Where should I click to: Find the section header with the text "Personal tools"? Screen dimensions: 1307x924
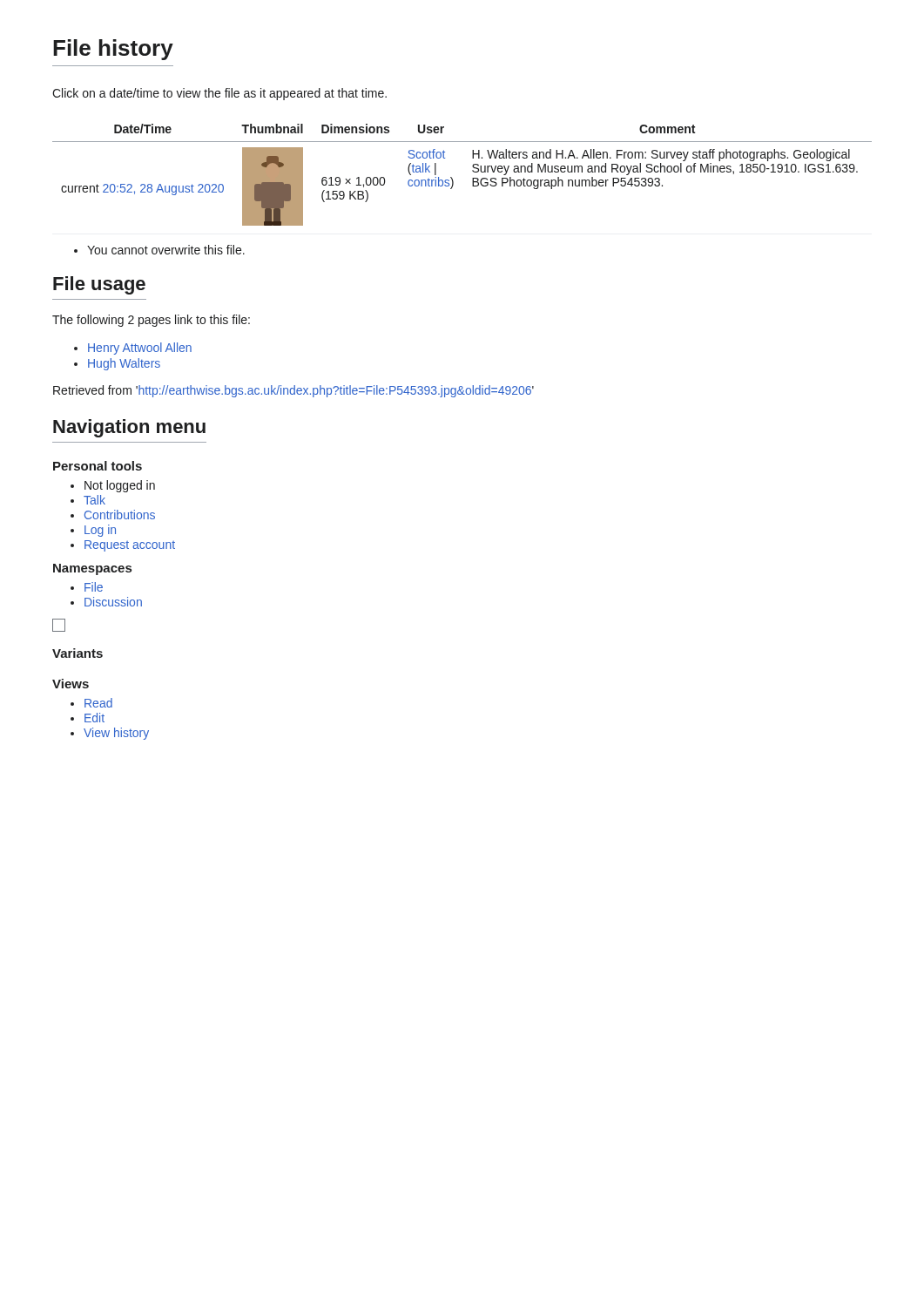pyautogui.click(x=97, y=466)
